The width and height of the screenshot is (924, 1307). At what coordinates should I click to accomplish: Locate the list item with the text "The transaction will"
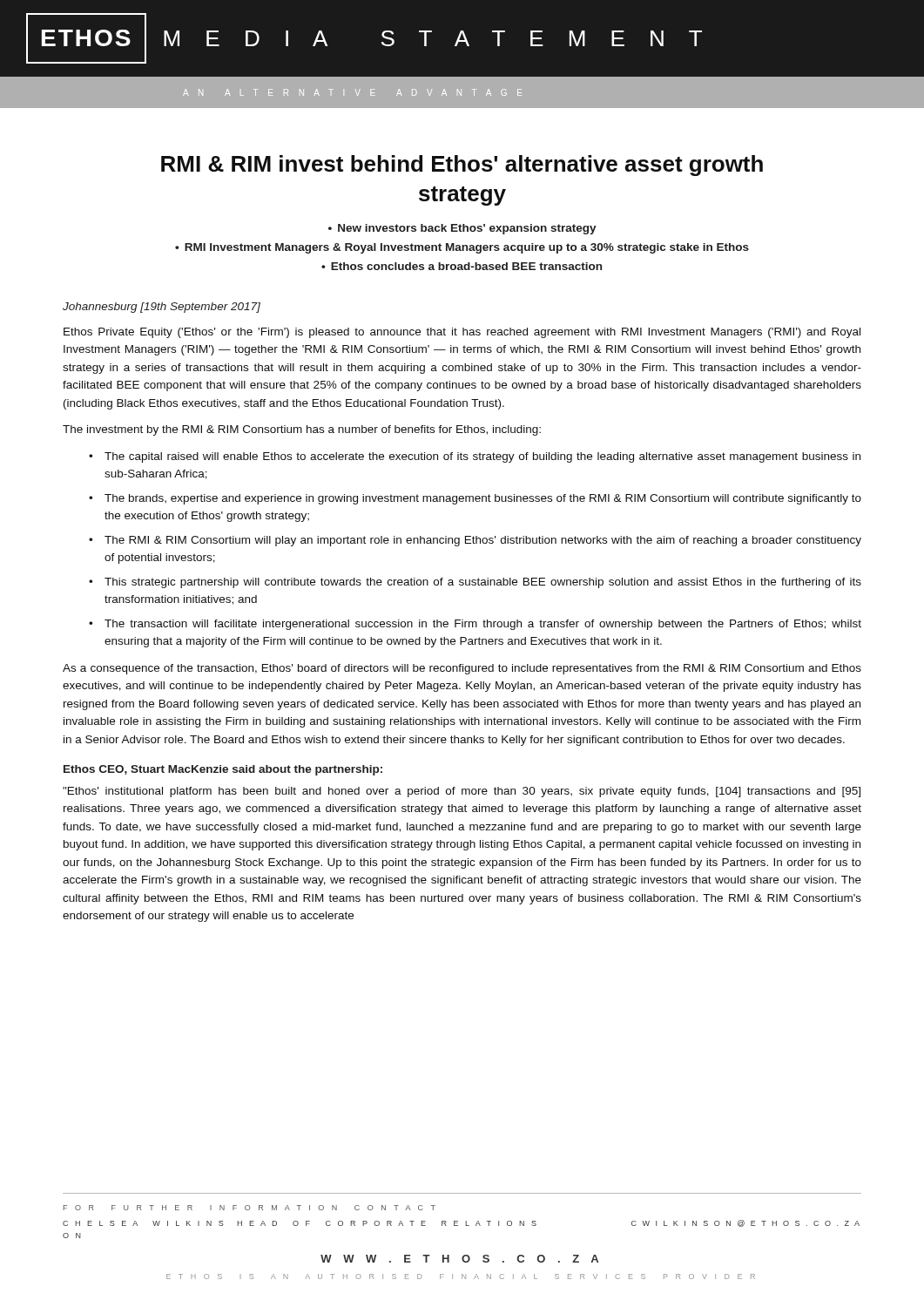click(x=483, y=632)
